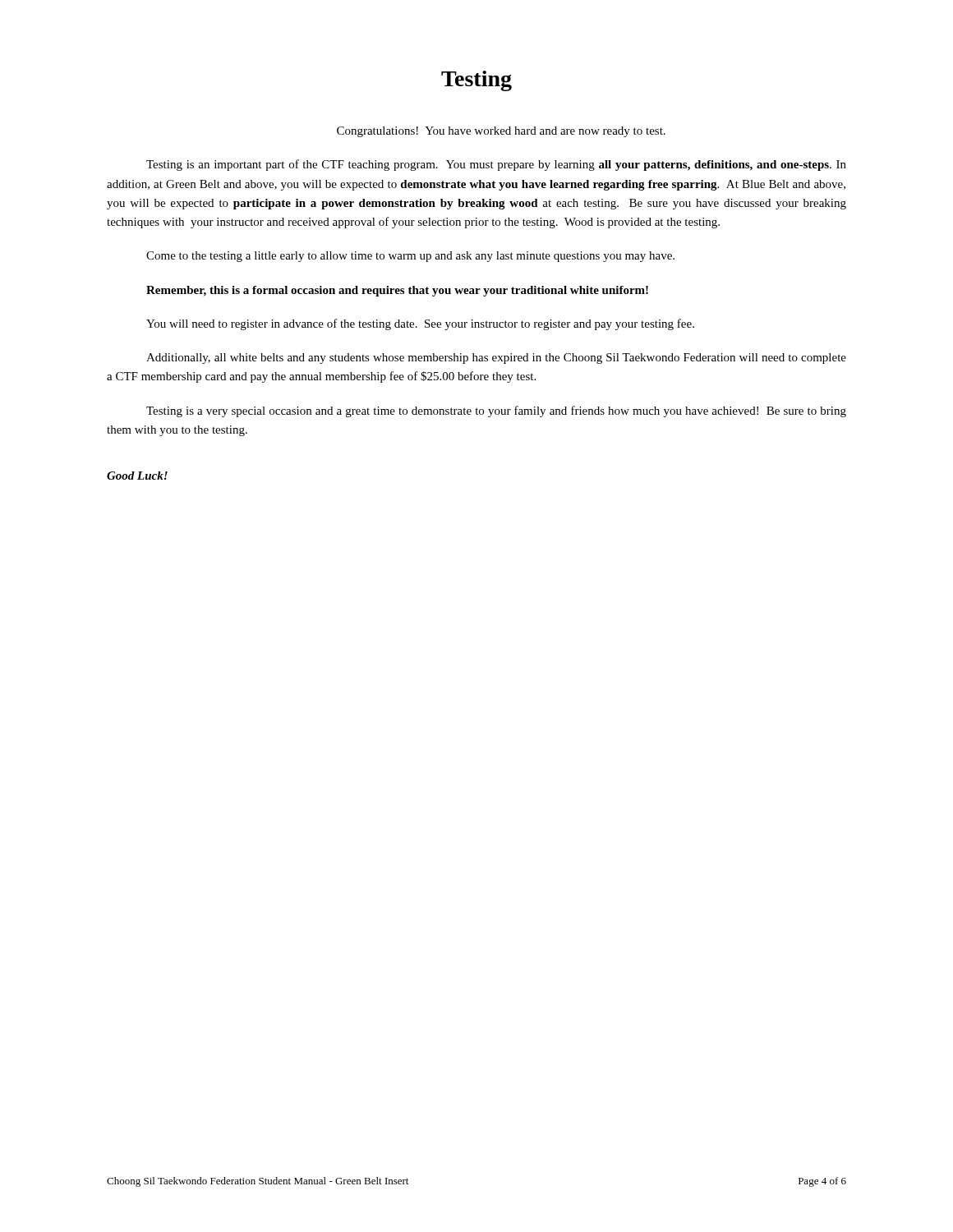Click the passage that begins "You will need to register in advance"
This screenshot has width=953, height=1232.
(x=421, y=323)
